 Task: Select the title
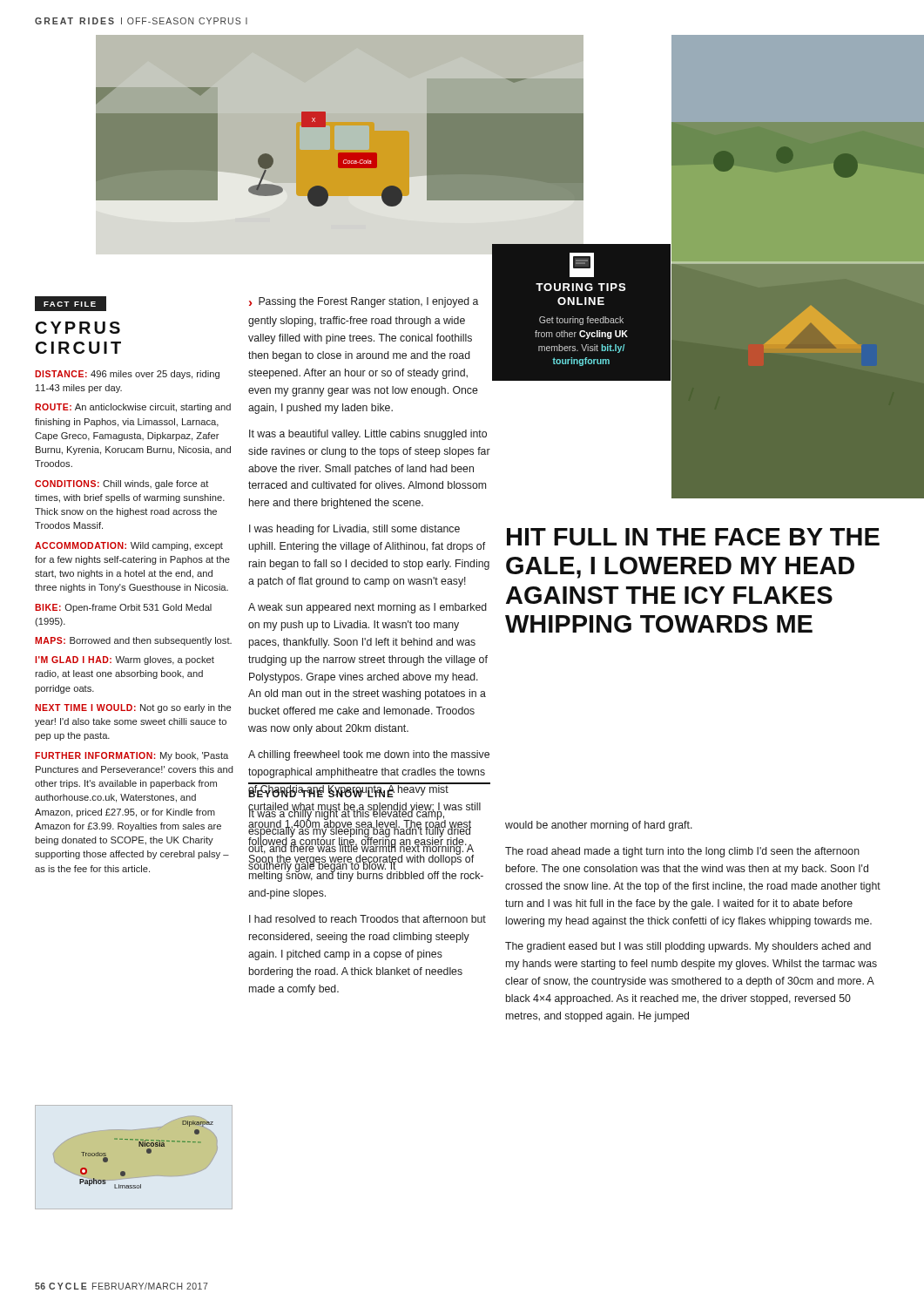[79, 338]
